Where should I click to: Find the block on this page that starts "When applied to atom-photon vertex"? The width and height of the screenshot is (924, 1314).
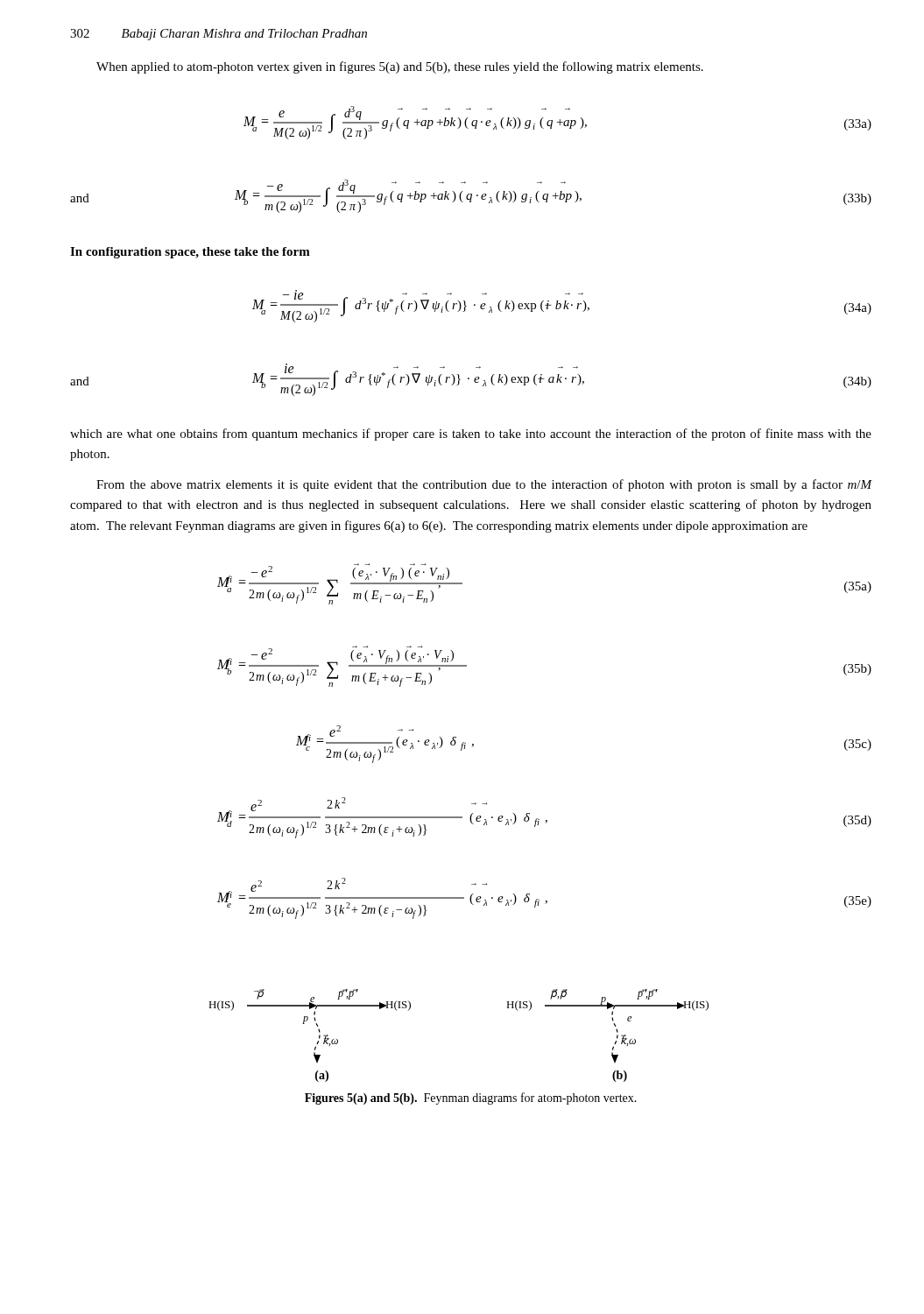400,67
